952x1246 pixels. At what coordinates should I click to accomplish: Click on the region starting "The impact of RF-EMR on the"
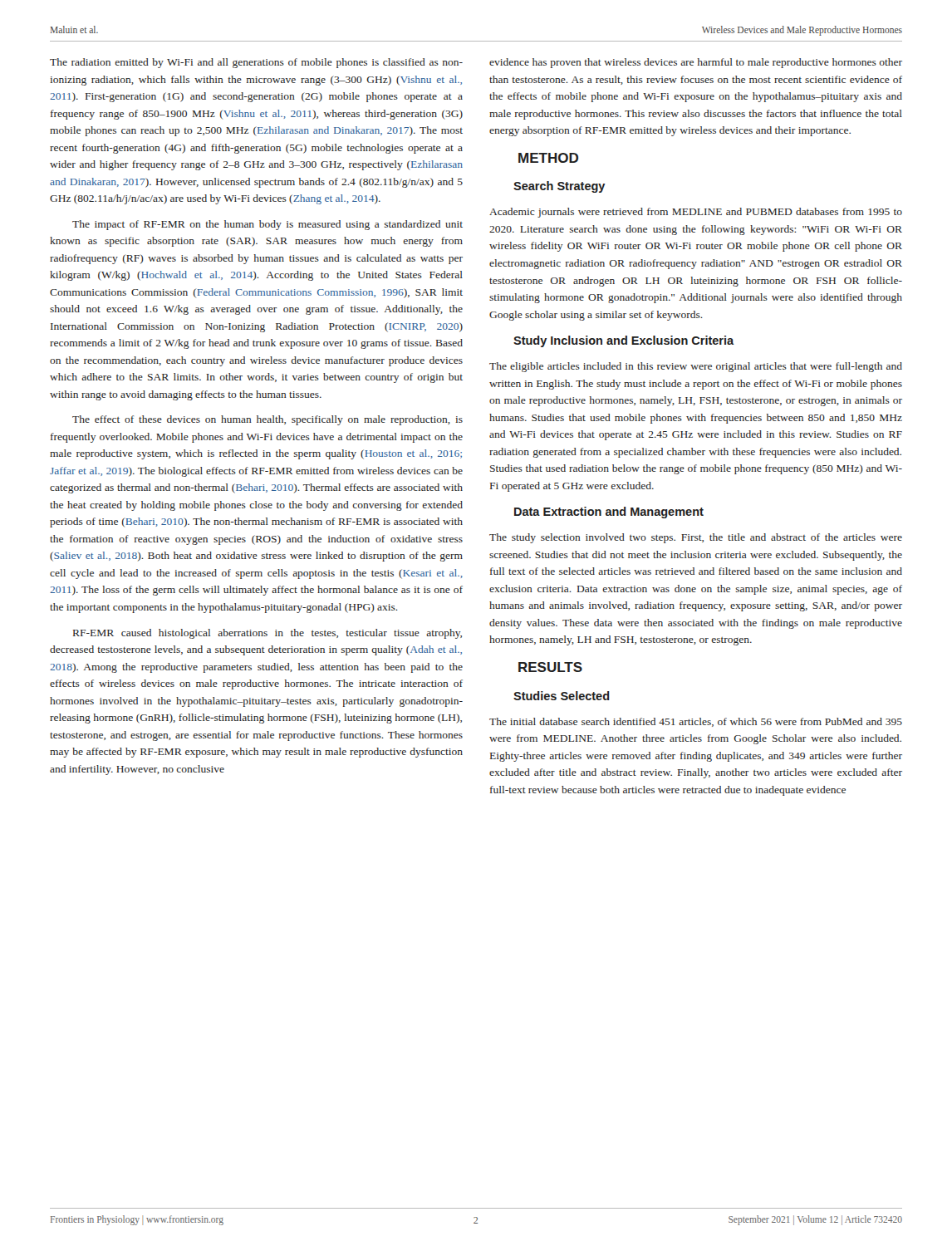pos(256,309)
